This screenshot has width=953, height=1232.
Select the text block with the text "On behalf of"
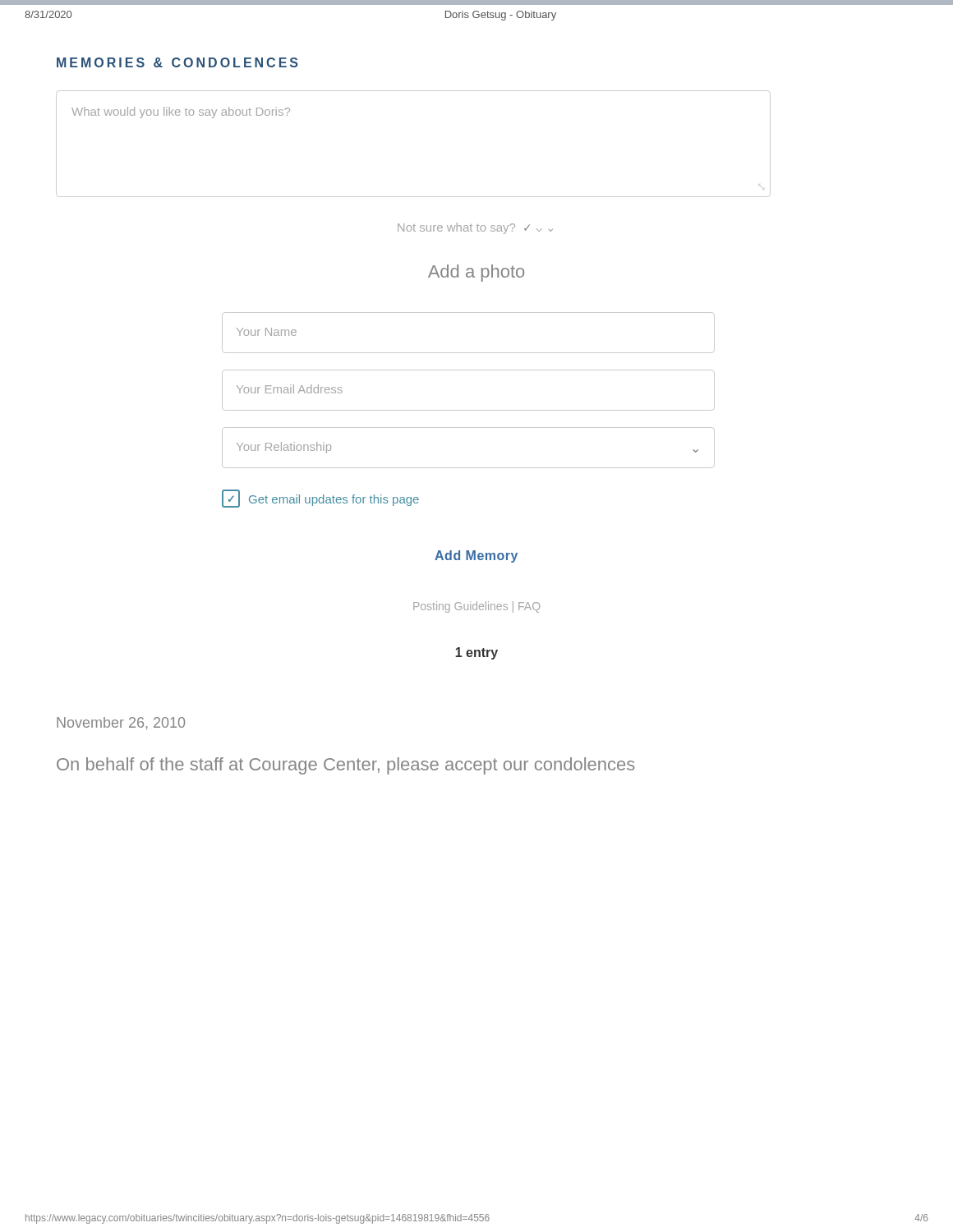click(346, 764)
